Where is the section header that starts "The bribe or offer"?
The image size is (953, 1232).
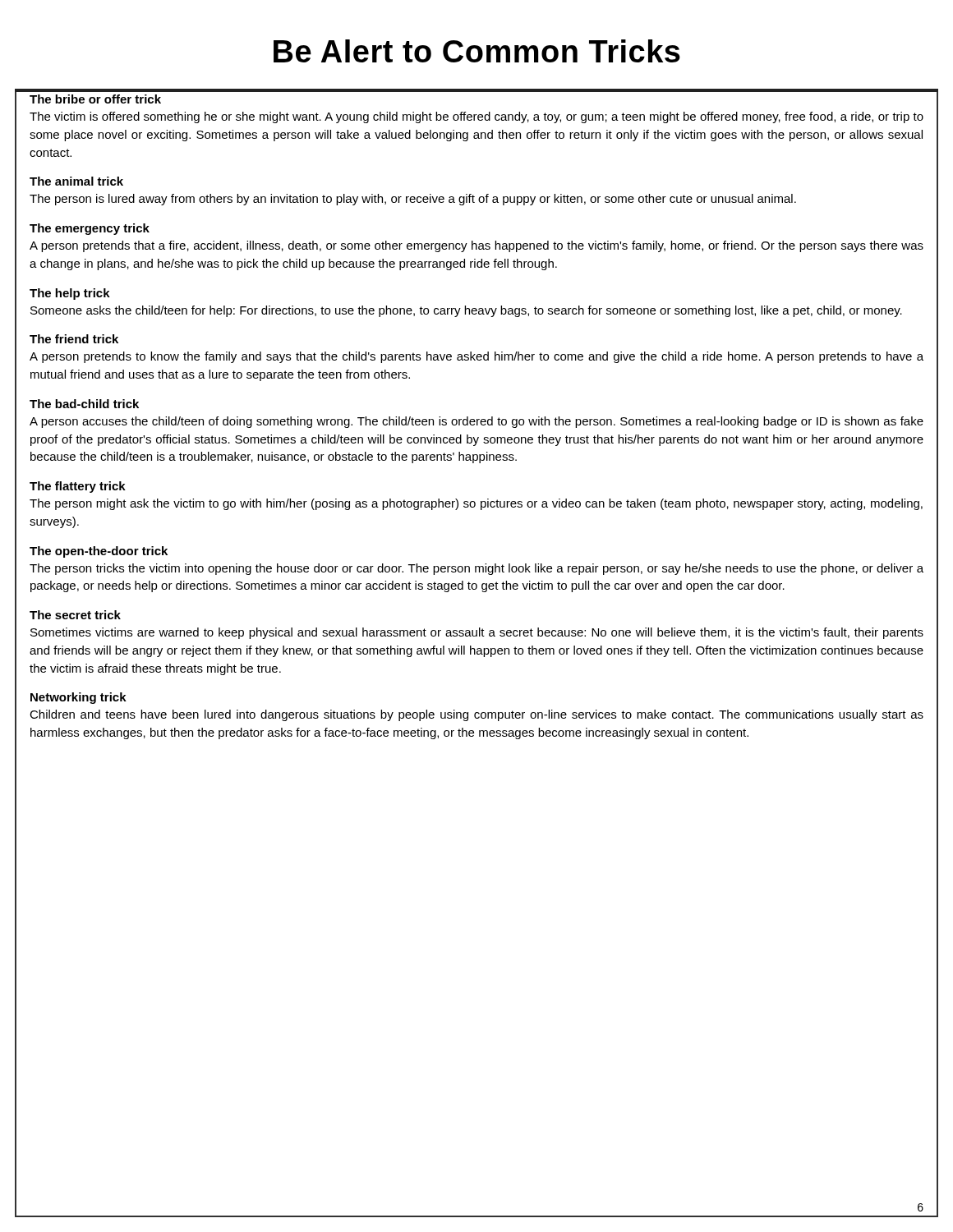click(x=95, y=99)
